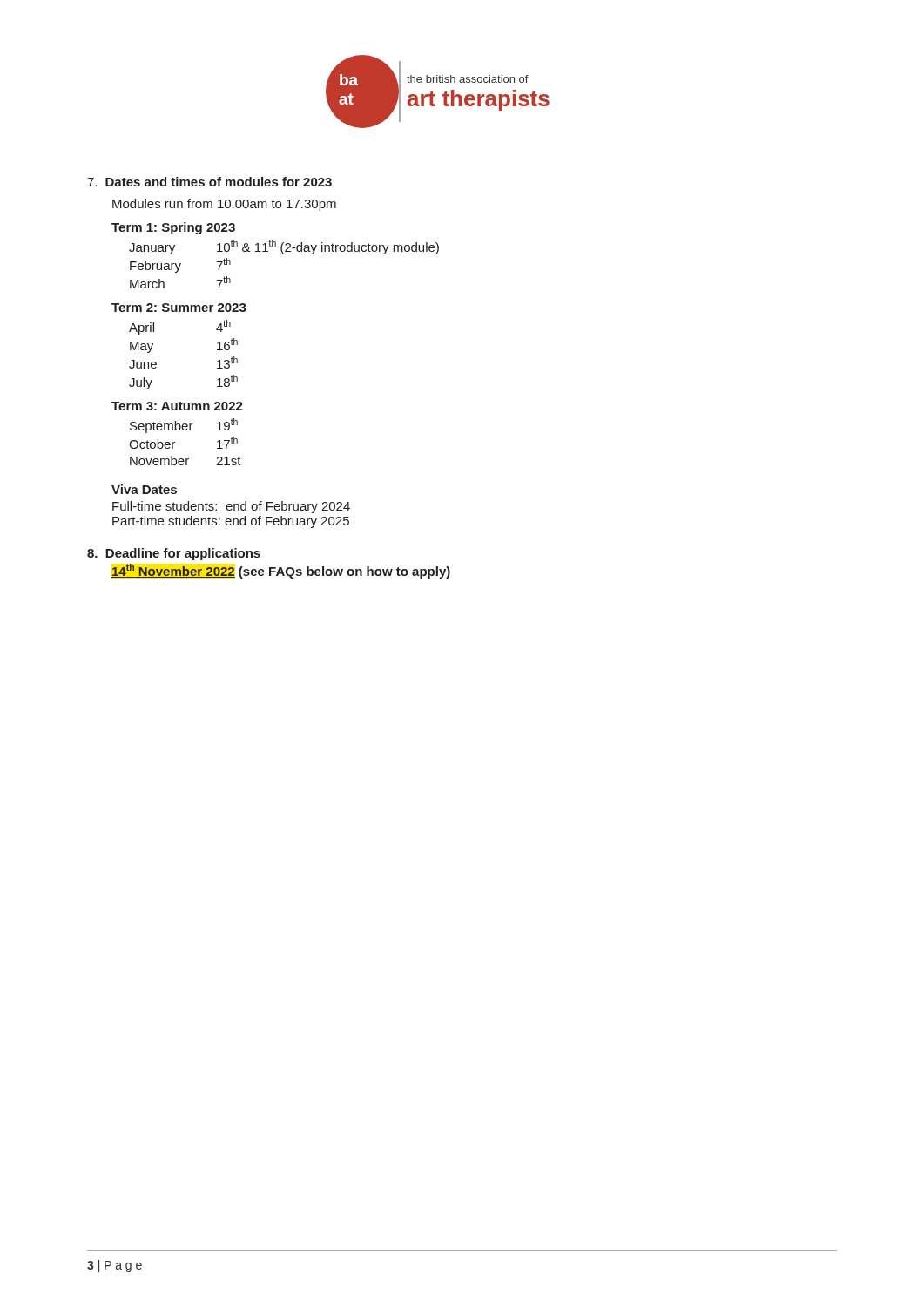The height and width of the screenshot is (1307, 924).
Task: Navigate to the block starting "June 13th"
Action: pyautogui.click(x=146, y=362)
